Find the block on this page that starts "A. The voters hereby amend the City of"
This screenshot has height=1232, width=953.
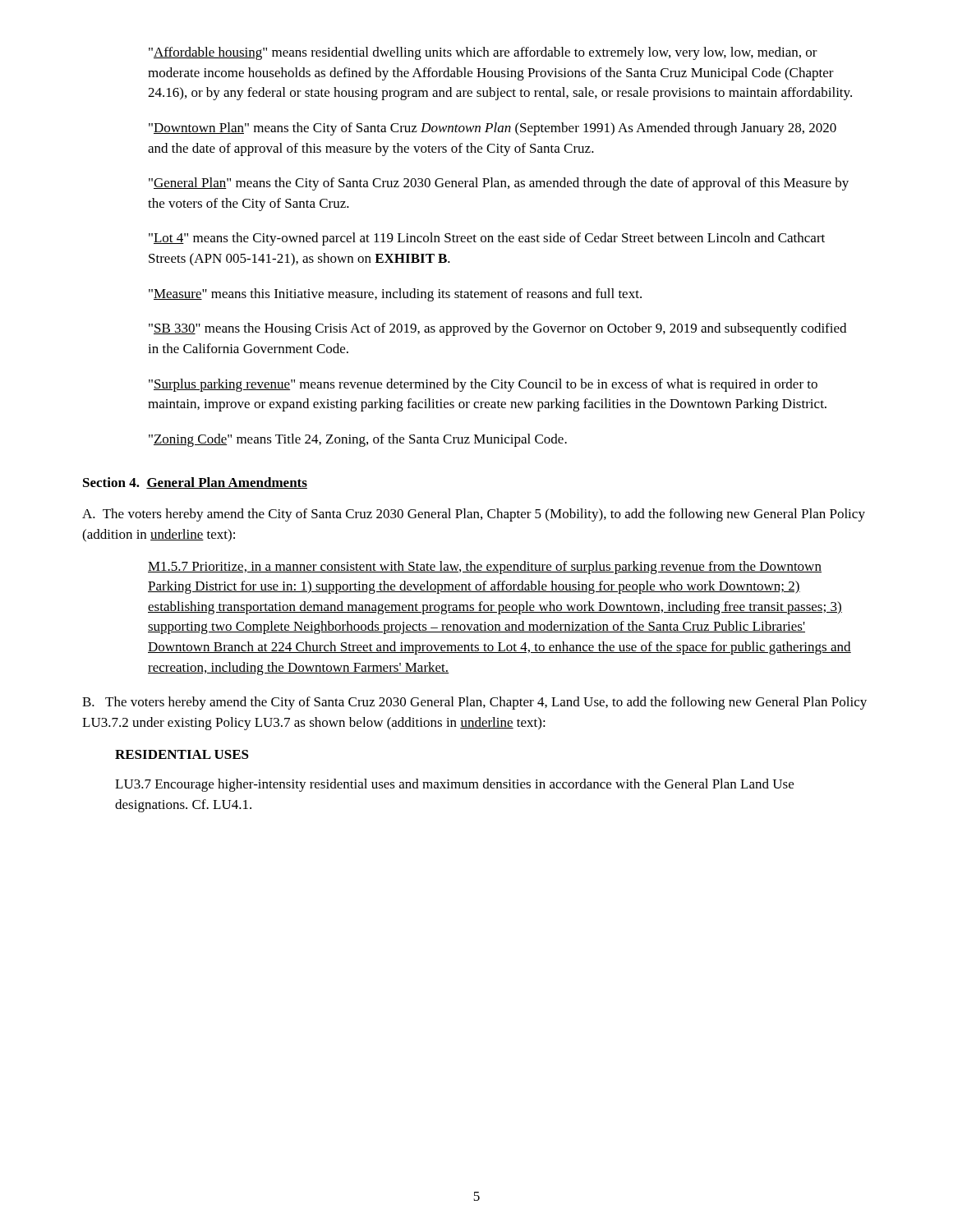click(474, 524)
